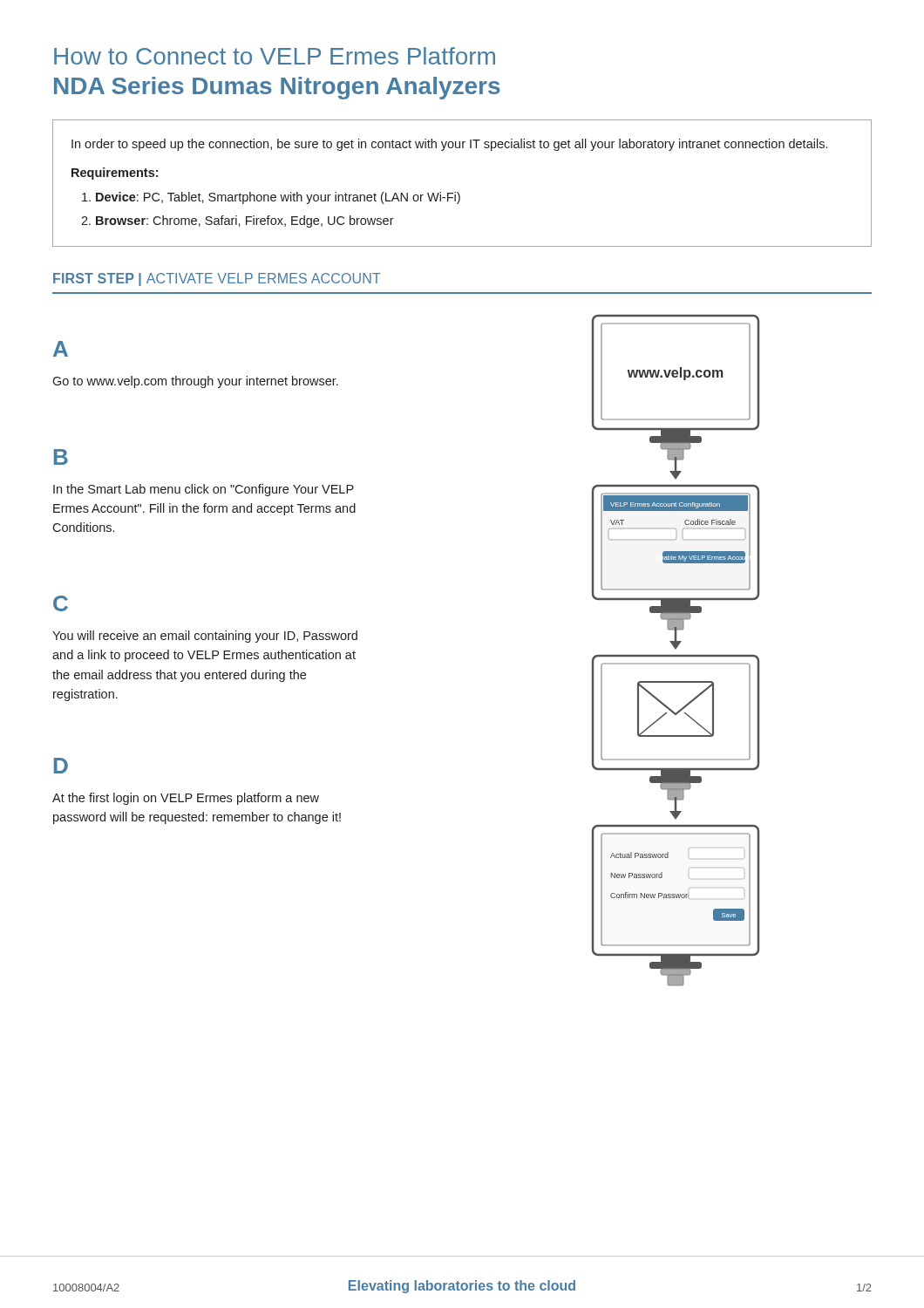
Task: Point to the block beginning "In order to speed up"
Action: (x=462, y=182)
